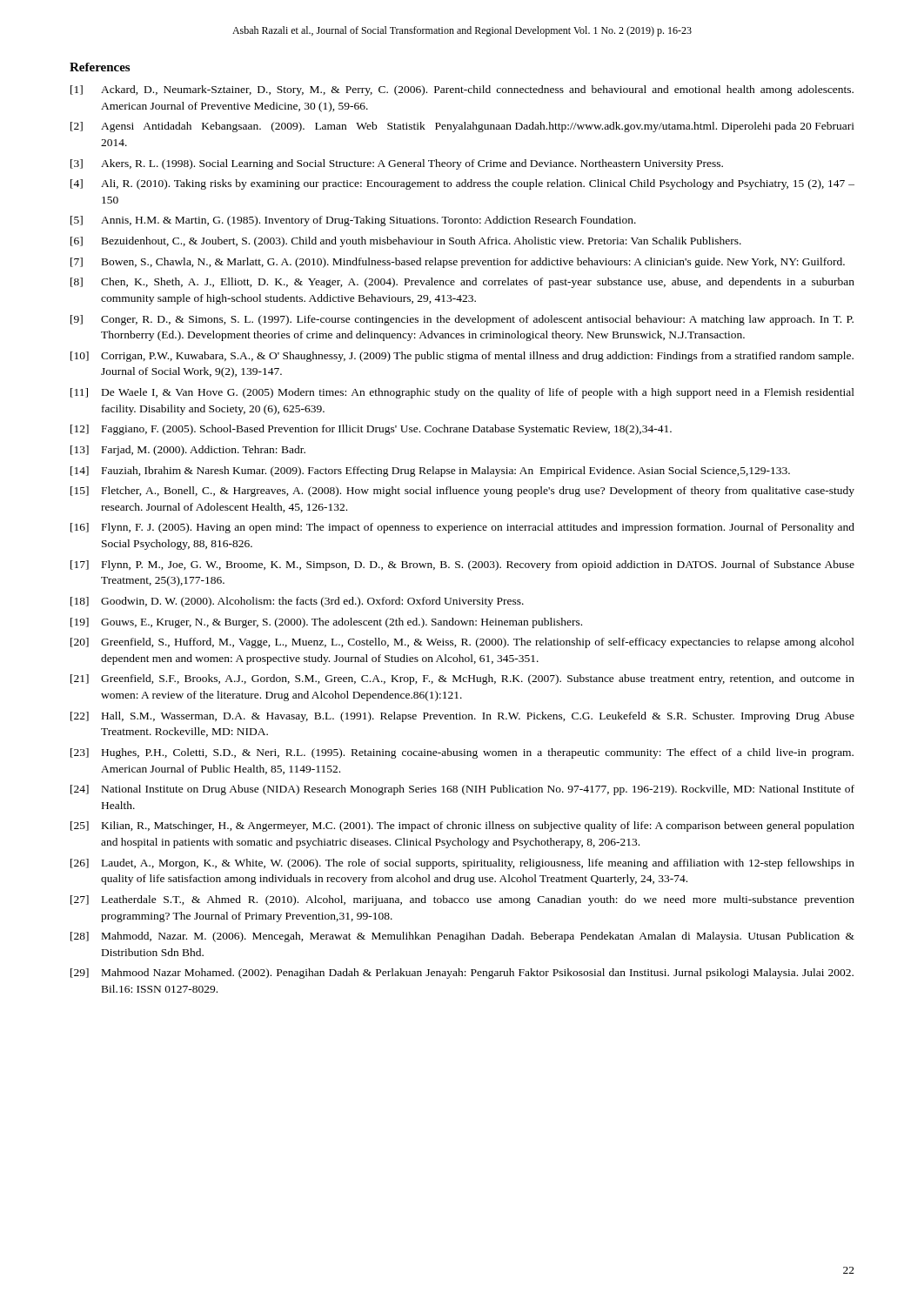Click on the list item that says "[3] Akers, R. L. (1998). Social"

pos(462,163)
